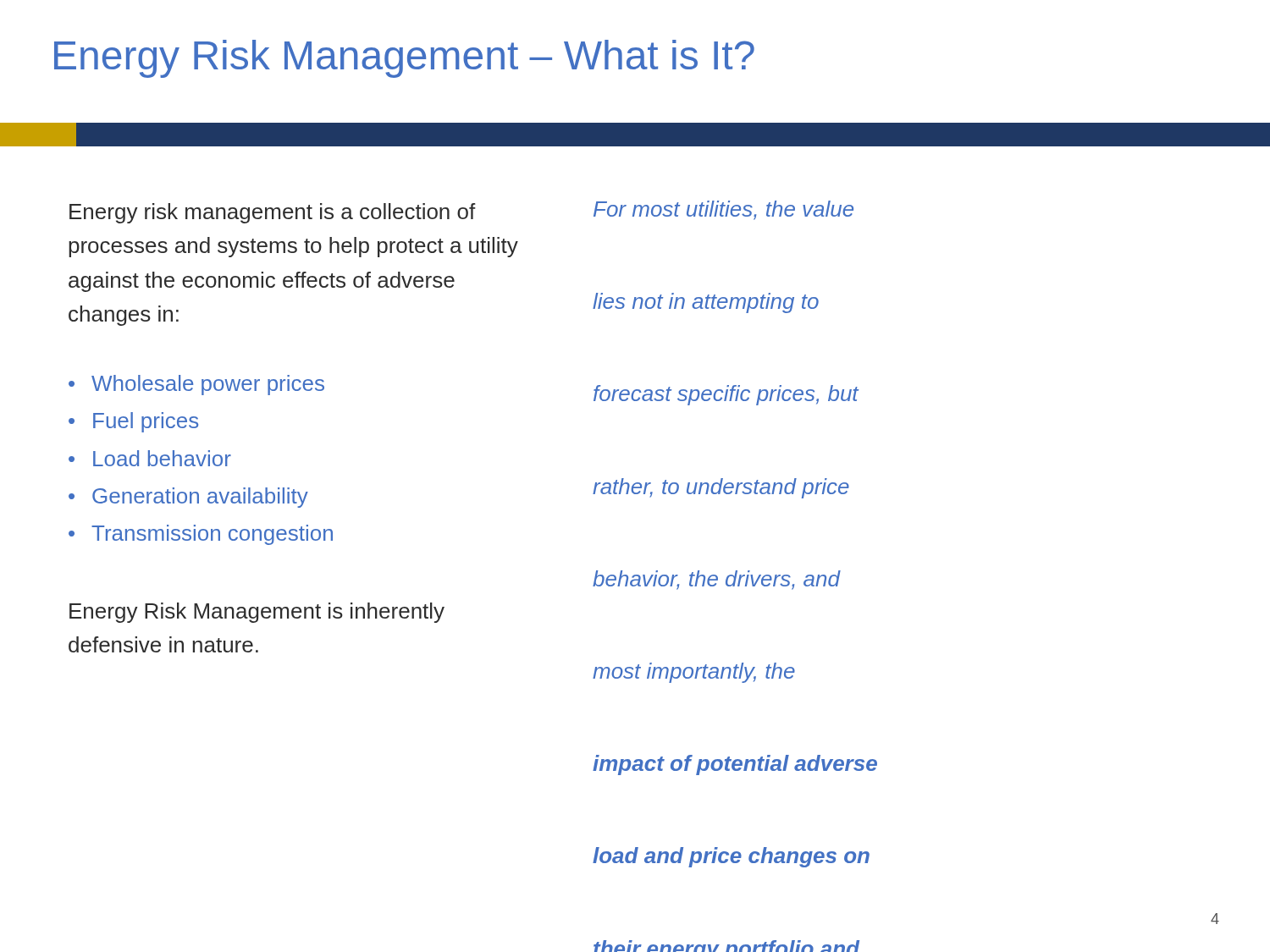Select the element starting "Energy Risk Management –"
This screenshot has width=1270, height=952.
(x=403, y=55)
